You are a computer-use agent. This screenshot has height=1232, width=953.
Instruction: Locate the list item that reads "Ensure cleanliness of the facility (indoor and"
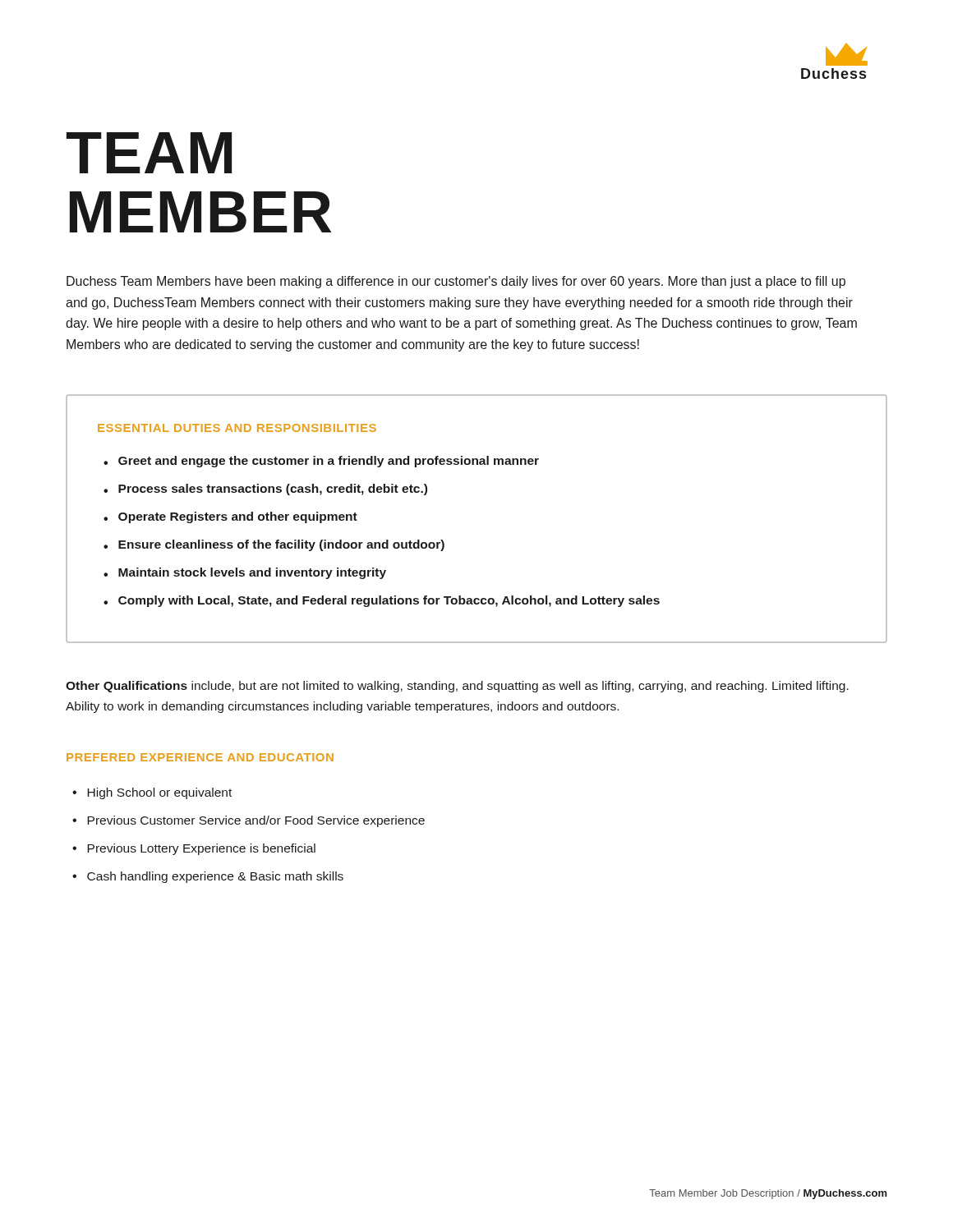(281, 545)
